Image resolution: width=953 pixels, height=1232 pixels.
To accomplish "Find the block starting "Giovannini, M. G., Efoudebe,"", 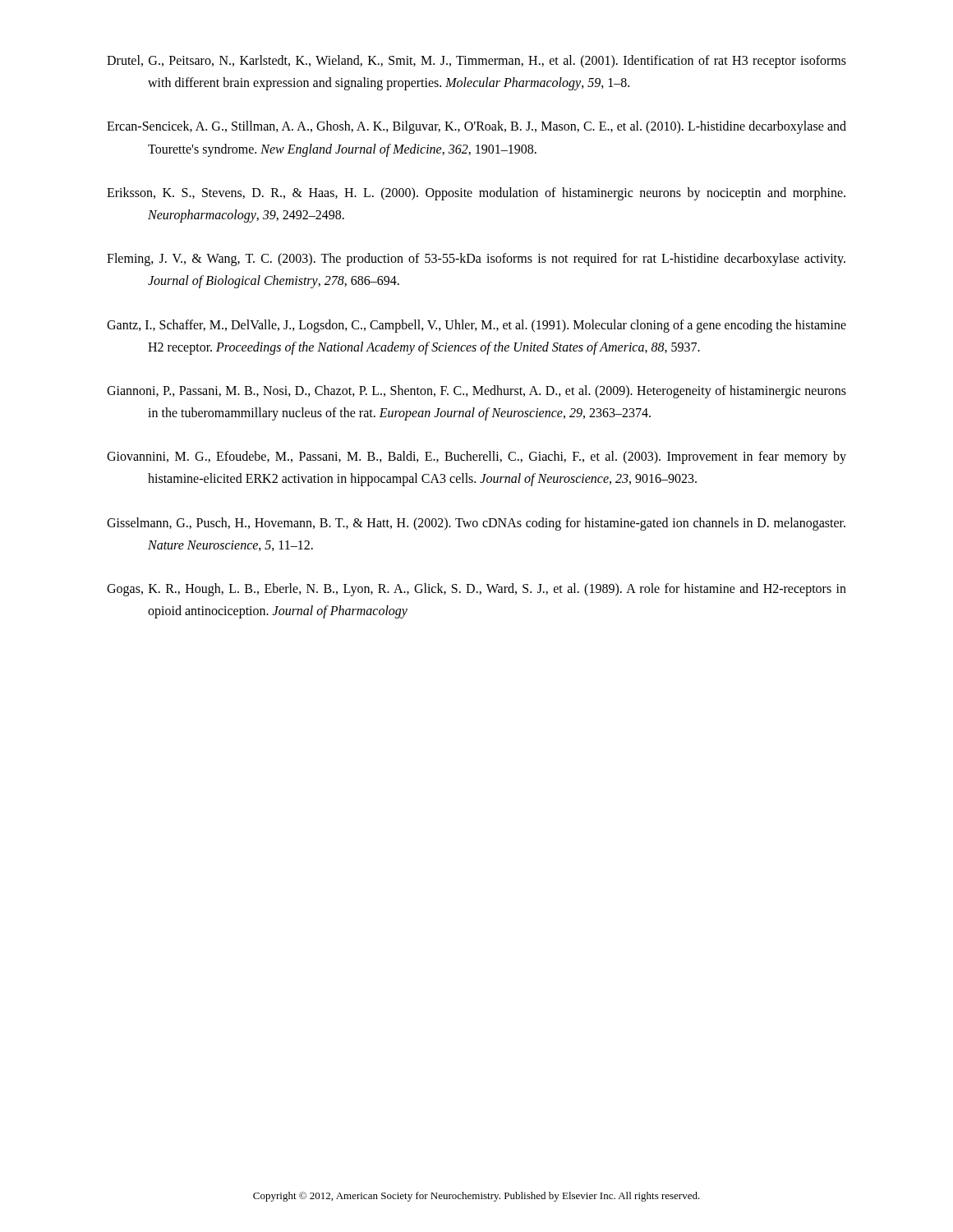I will point(476,468).
